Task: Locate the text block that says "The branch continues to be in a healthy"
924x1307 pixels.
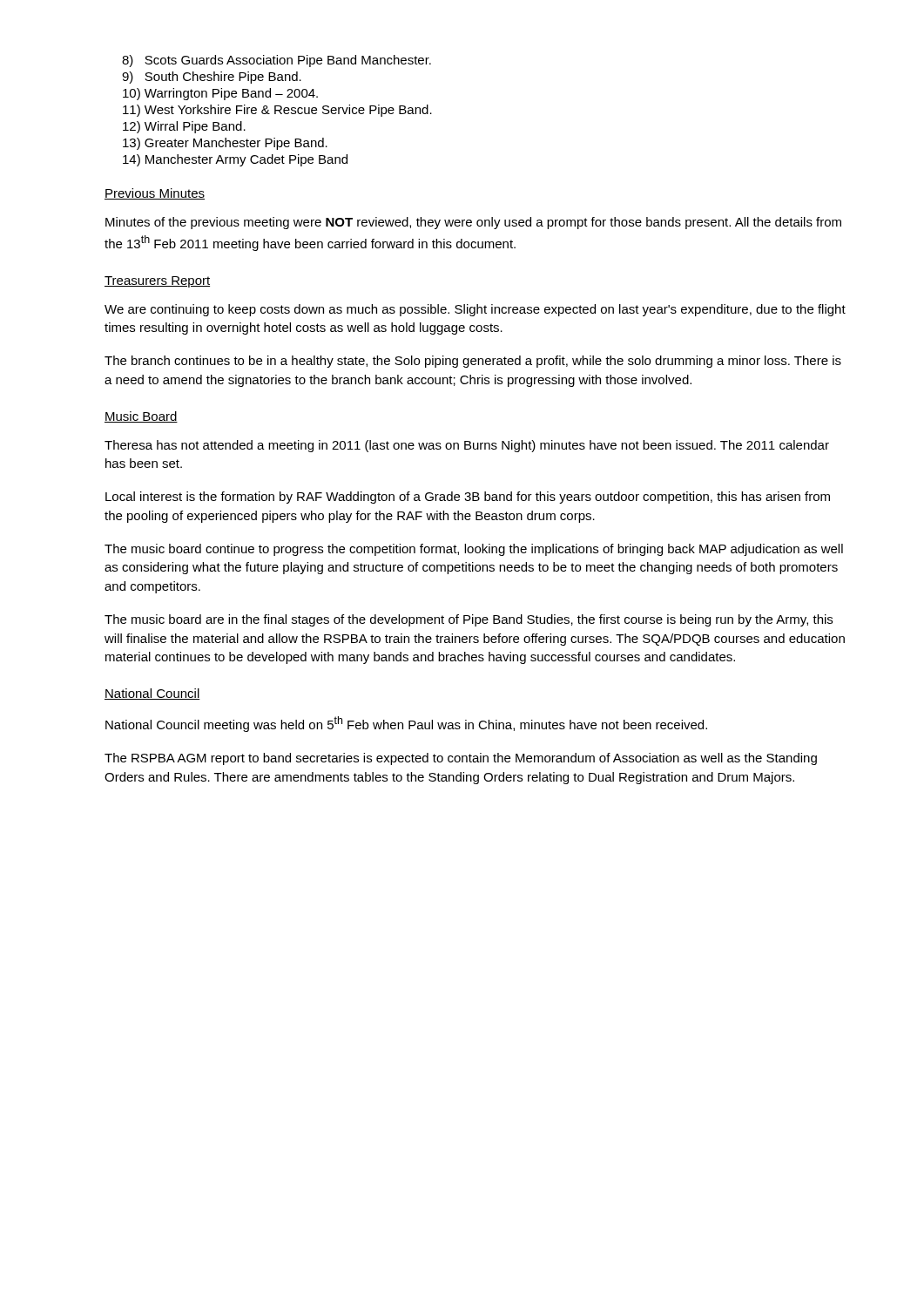Action: click(473, 370)
